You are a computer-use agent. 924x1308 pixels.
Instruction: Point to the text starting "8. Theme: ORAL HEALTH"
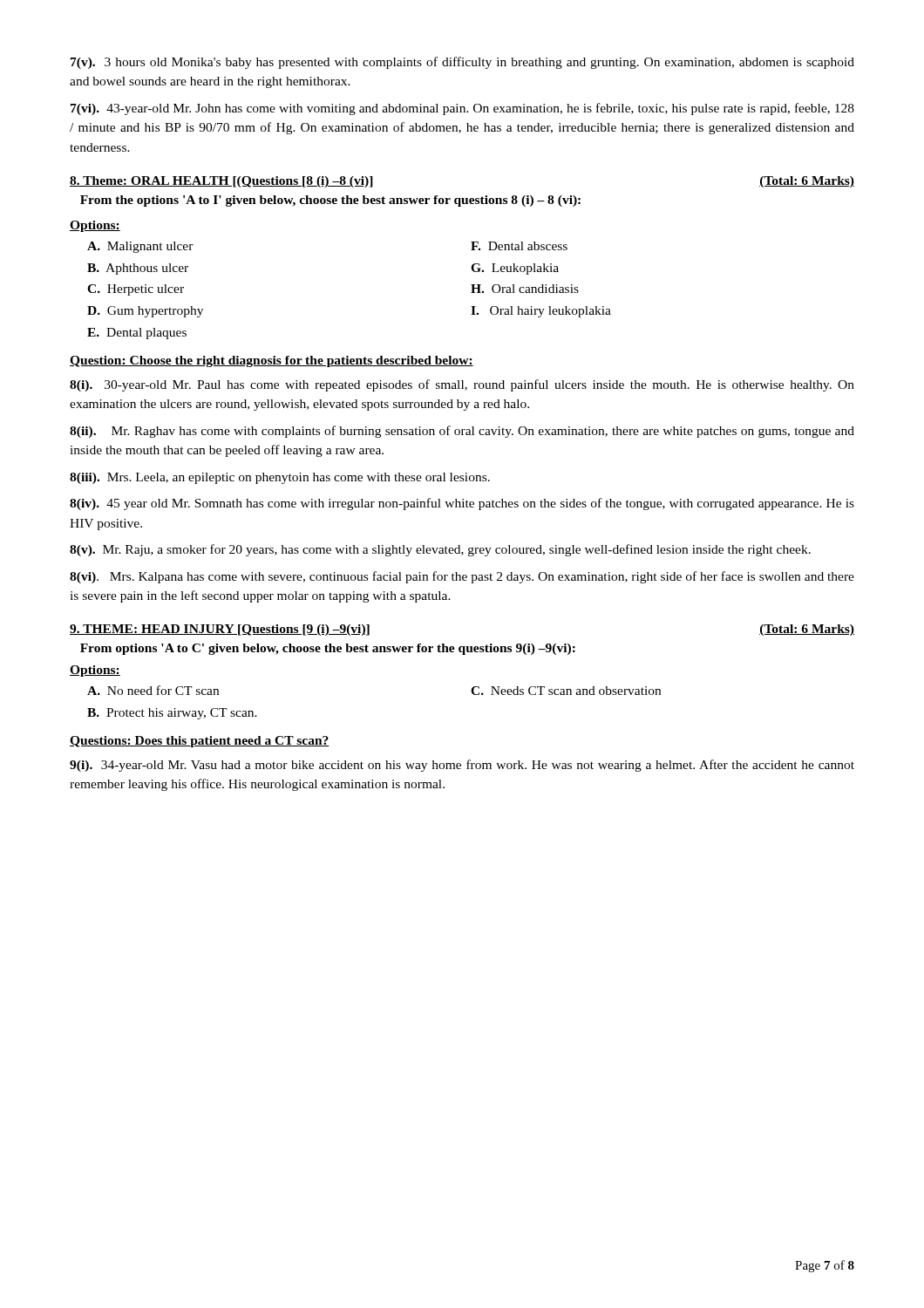pos(234,182)
